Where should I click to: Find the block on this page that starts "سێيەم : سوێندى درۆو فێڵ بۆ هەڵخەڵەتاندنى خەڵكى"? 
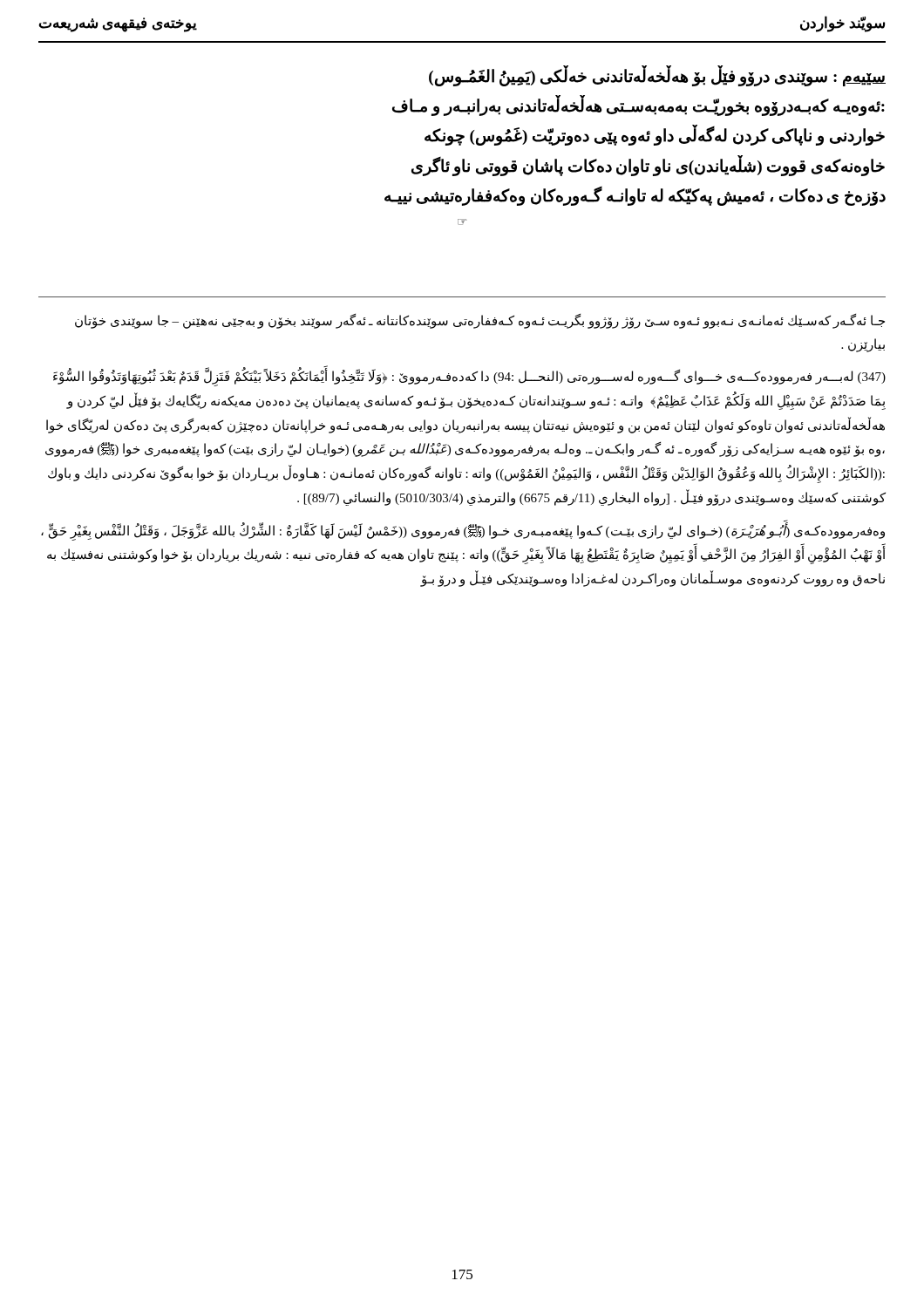coord(462,146)
